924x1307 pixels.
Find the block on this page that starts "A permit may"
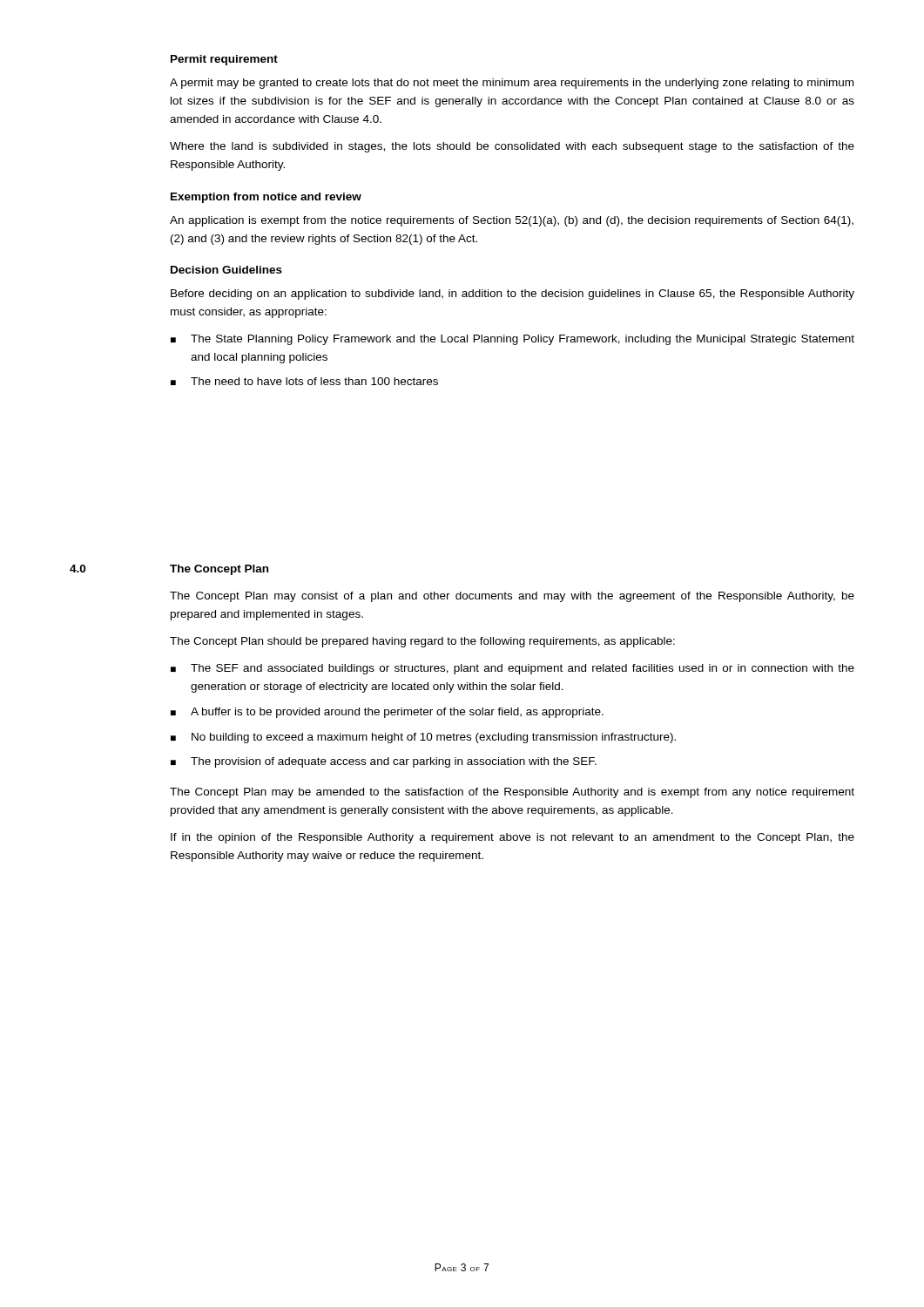click(512, 101)
